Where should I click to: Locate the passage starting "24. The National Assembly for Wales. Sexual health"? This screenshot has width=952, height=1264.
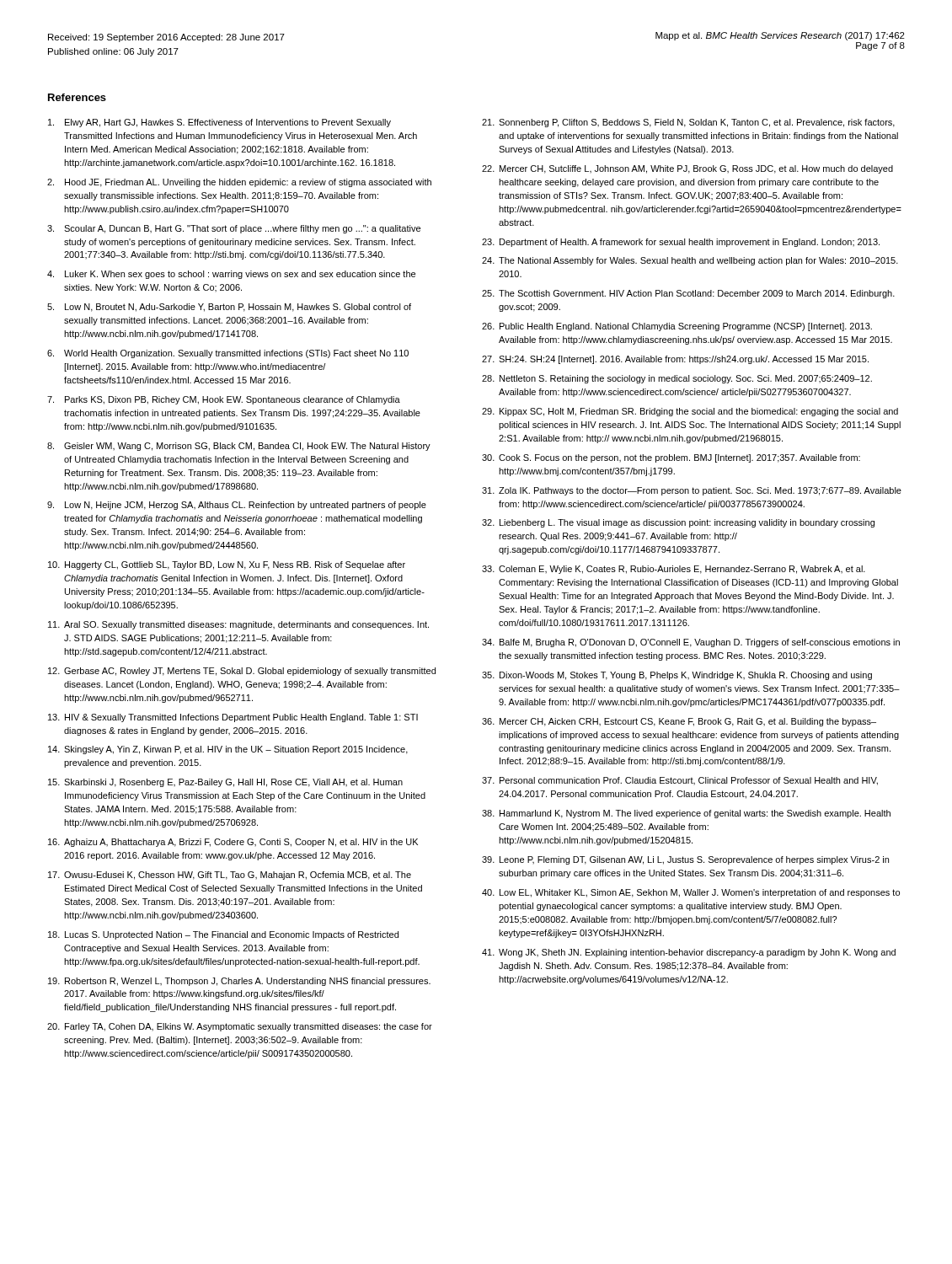693,268
